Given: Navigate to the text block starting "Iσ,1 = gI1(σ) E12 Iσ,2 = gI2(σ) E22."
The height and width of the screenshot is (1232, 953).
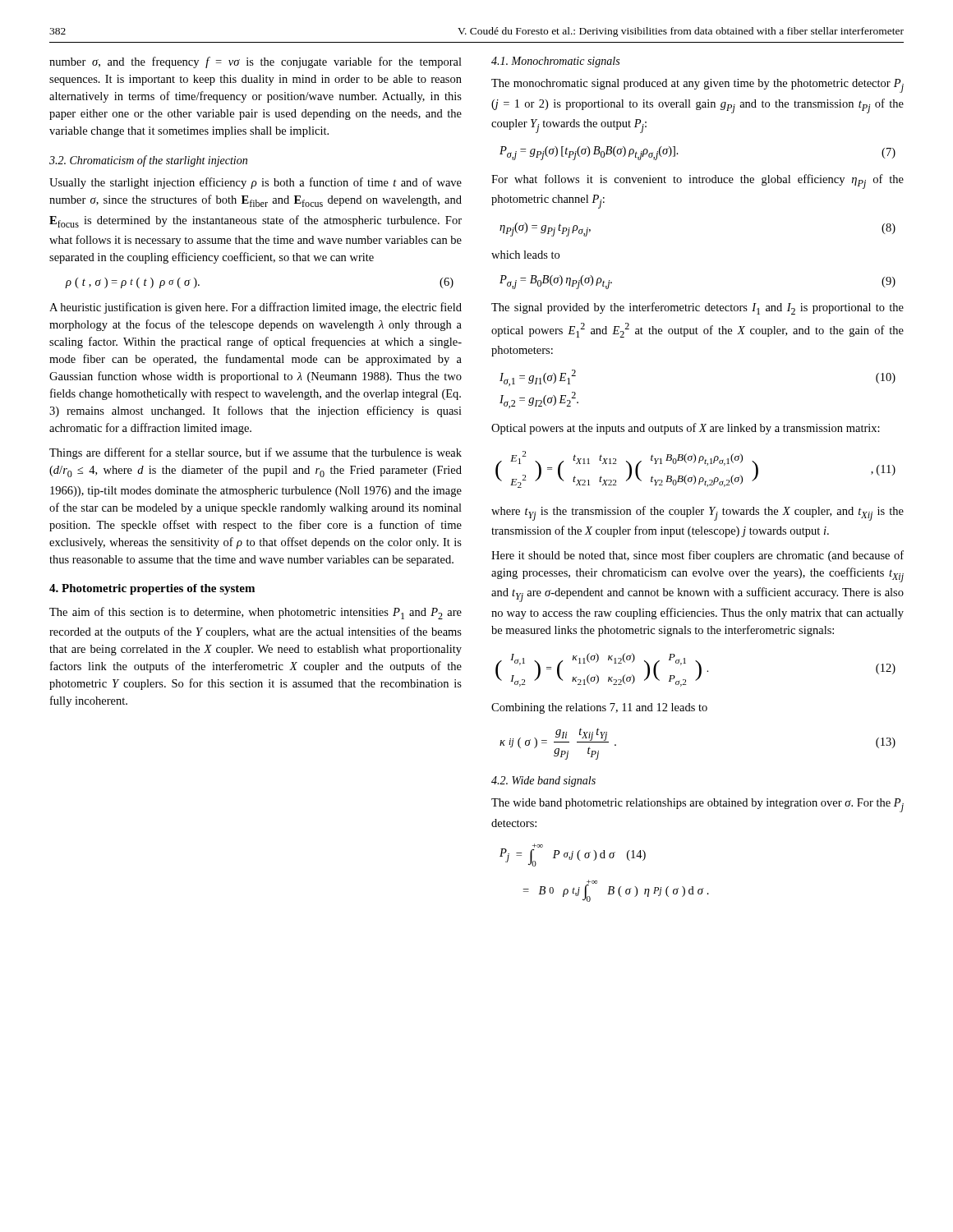Looking at the screenshot, I should [530, 377].
